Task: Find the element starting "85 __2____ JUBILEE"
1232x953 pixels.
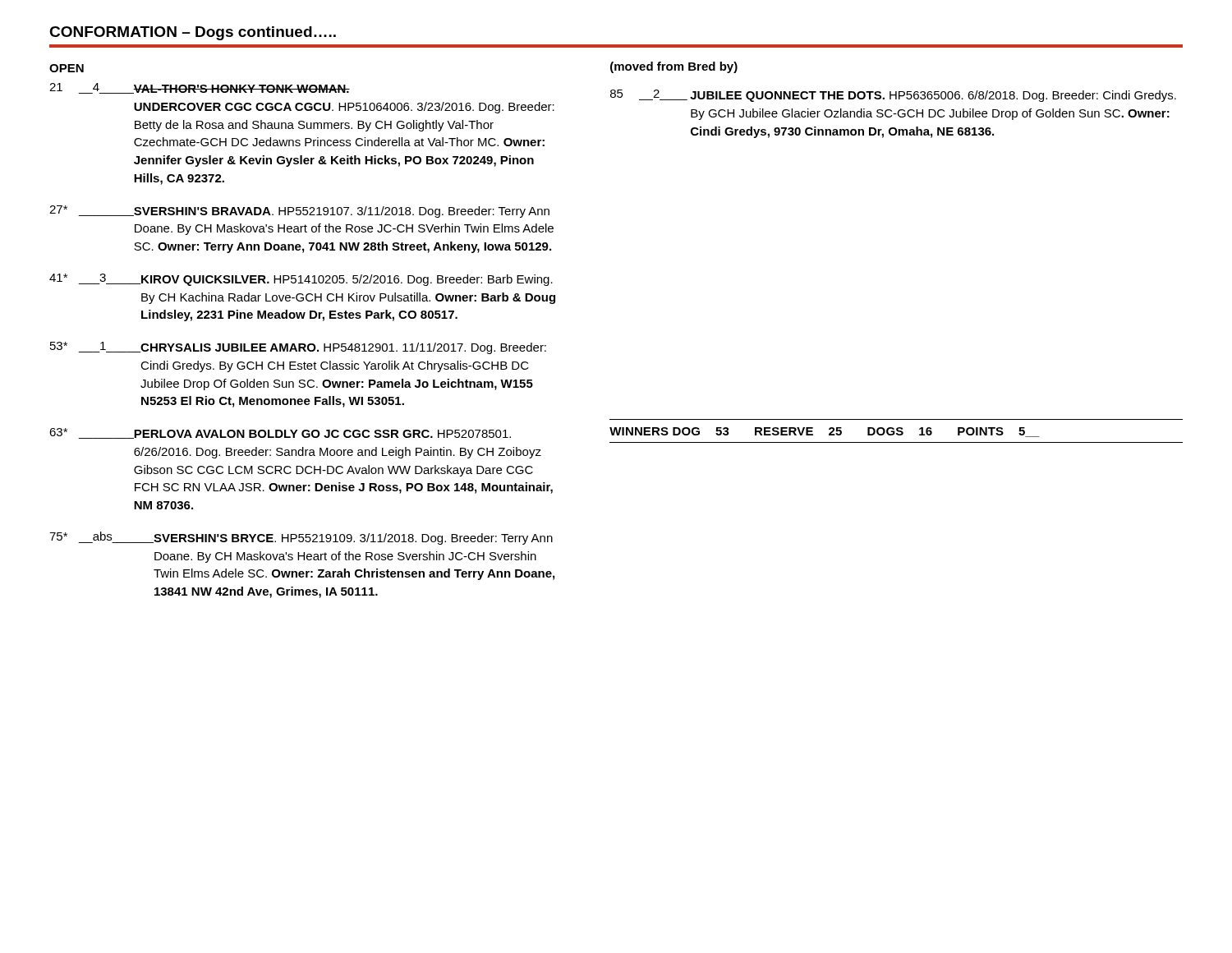Action: pos(896,113)
